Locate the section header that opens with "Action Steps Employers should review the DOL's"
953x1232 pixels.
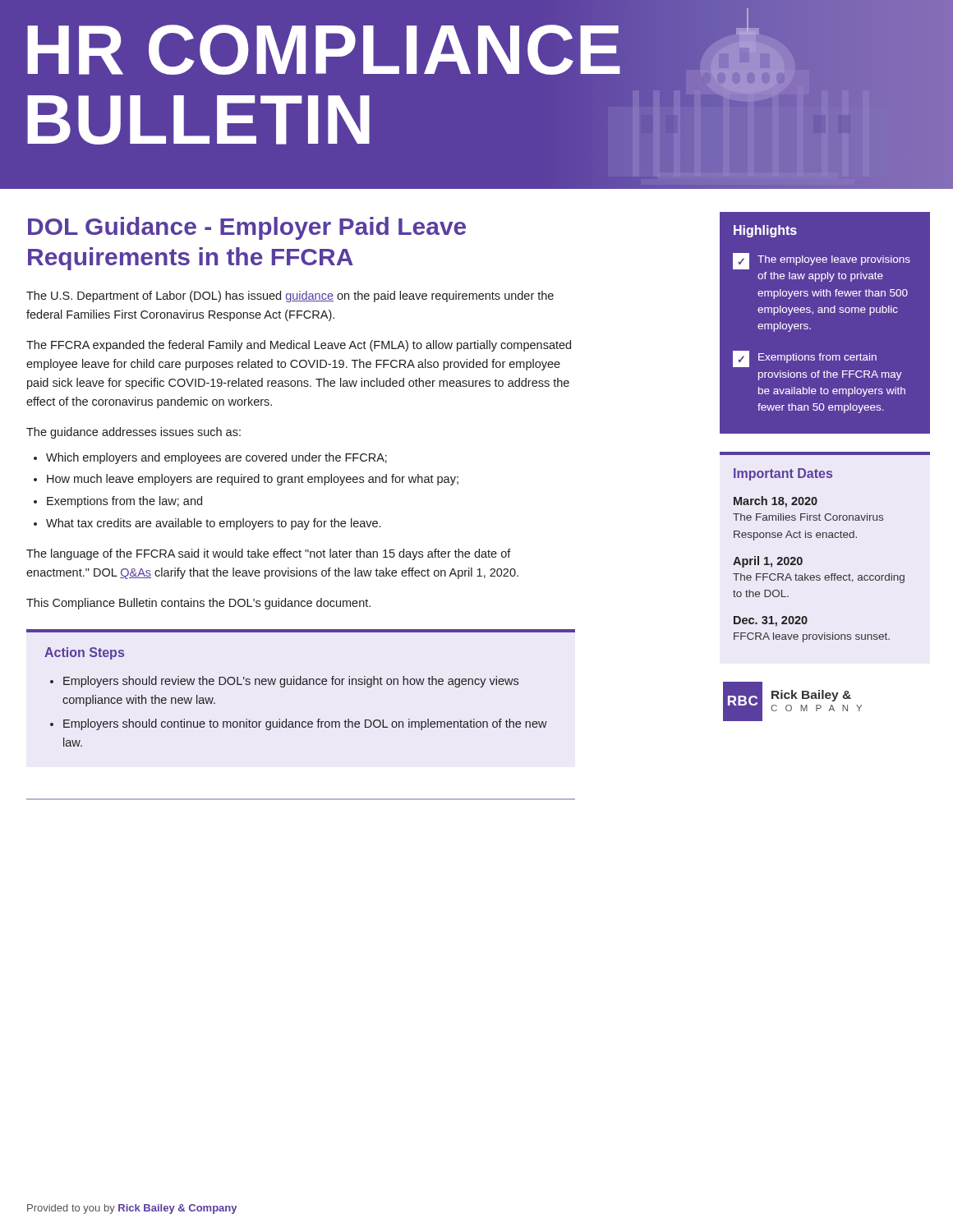84,653
